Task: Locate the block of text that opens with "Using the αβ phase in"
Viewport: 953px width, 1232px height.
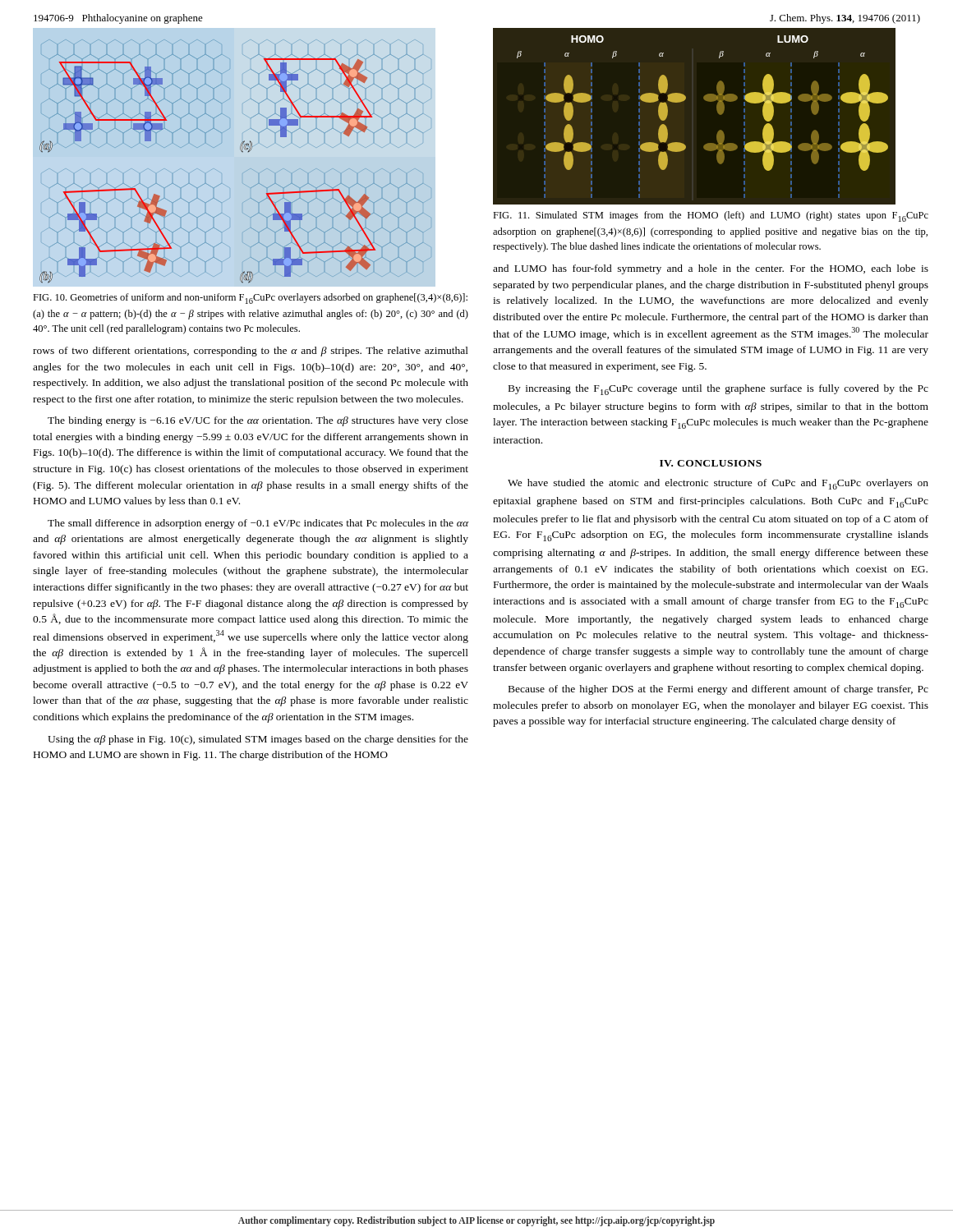Action: point(251,747)
